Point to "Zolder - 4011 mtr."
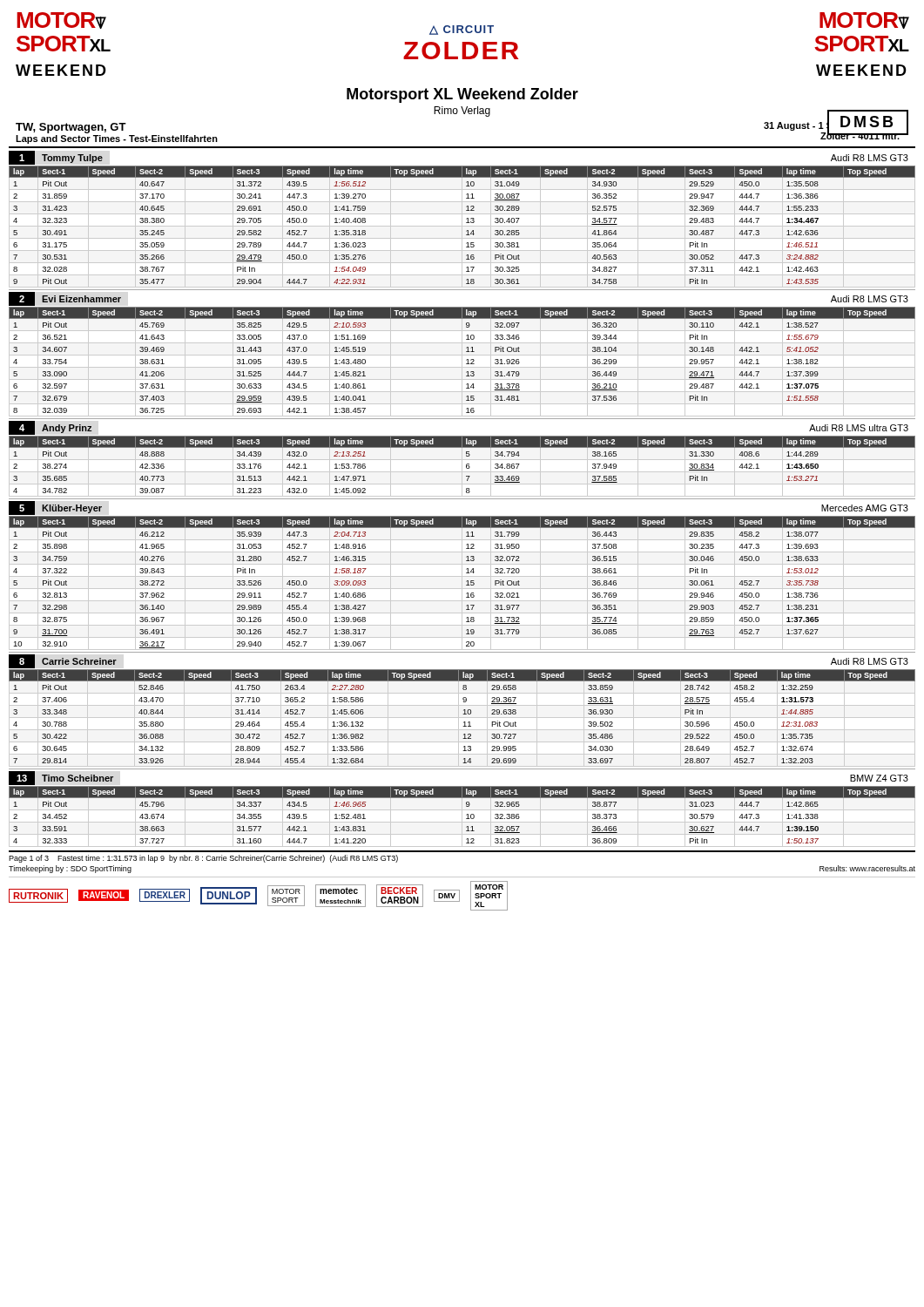Image resolution: width=924 pixels, height=1307 pixels. [x=860, y=136]
